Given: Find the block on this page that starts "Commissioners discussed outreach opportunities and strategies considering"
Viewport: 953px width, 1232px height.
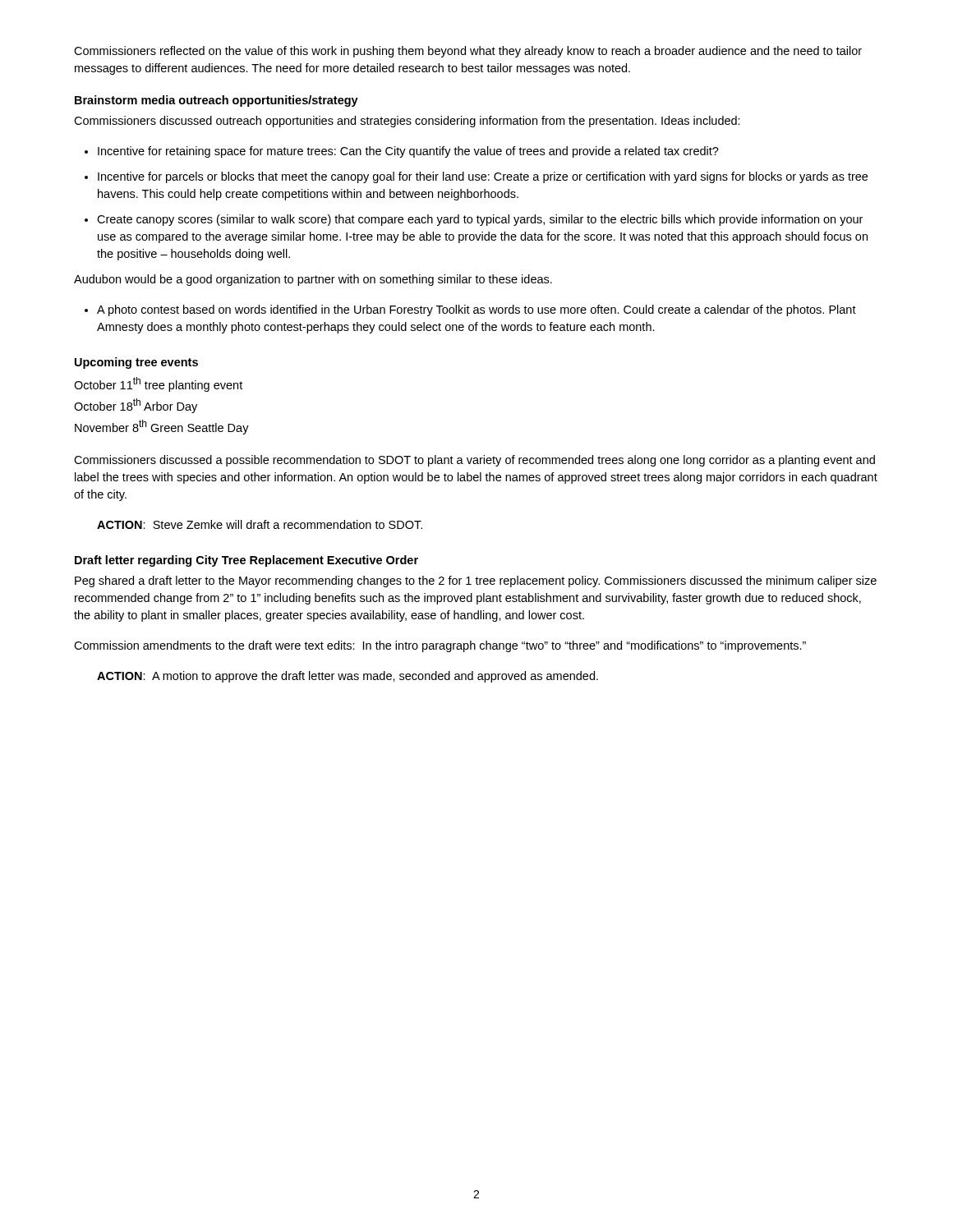Looking at the screenshot, I should coord(476,121).
